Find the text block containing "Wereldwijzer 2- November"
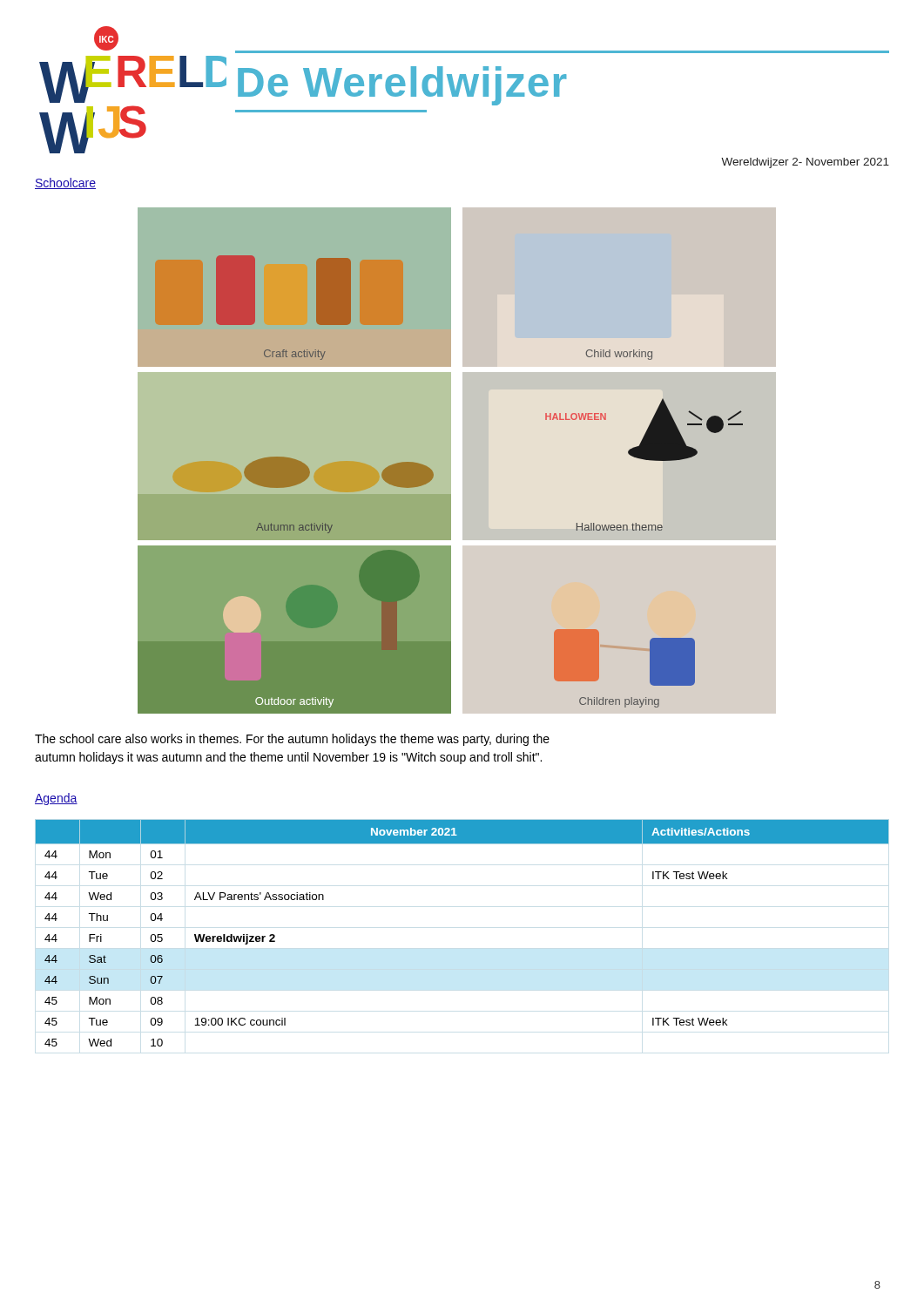The height and width of the screenshot is (1307, 924). pos(805,162)
